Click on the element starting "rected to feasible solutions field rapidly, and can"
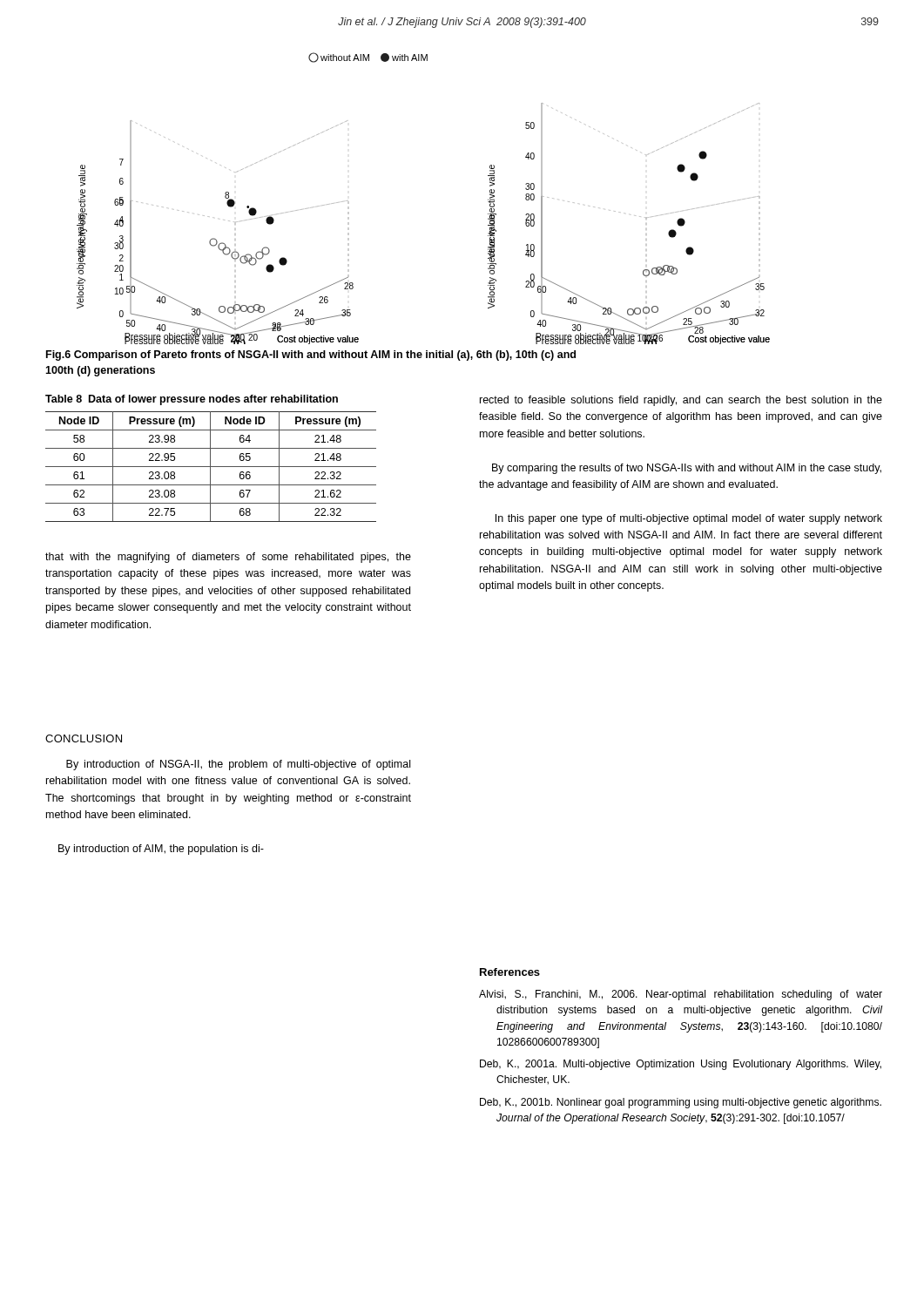 pos(681,493)
